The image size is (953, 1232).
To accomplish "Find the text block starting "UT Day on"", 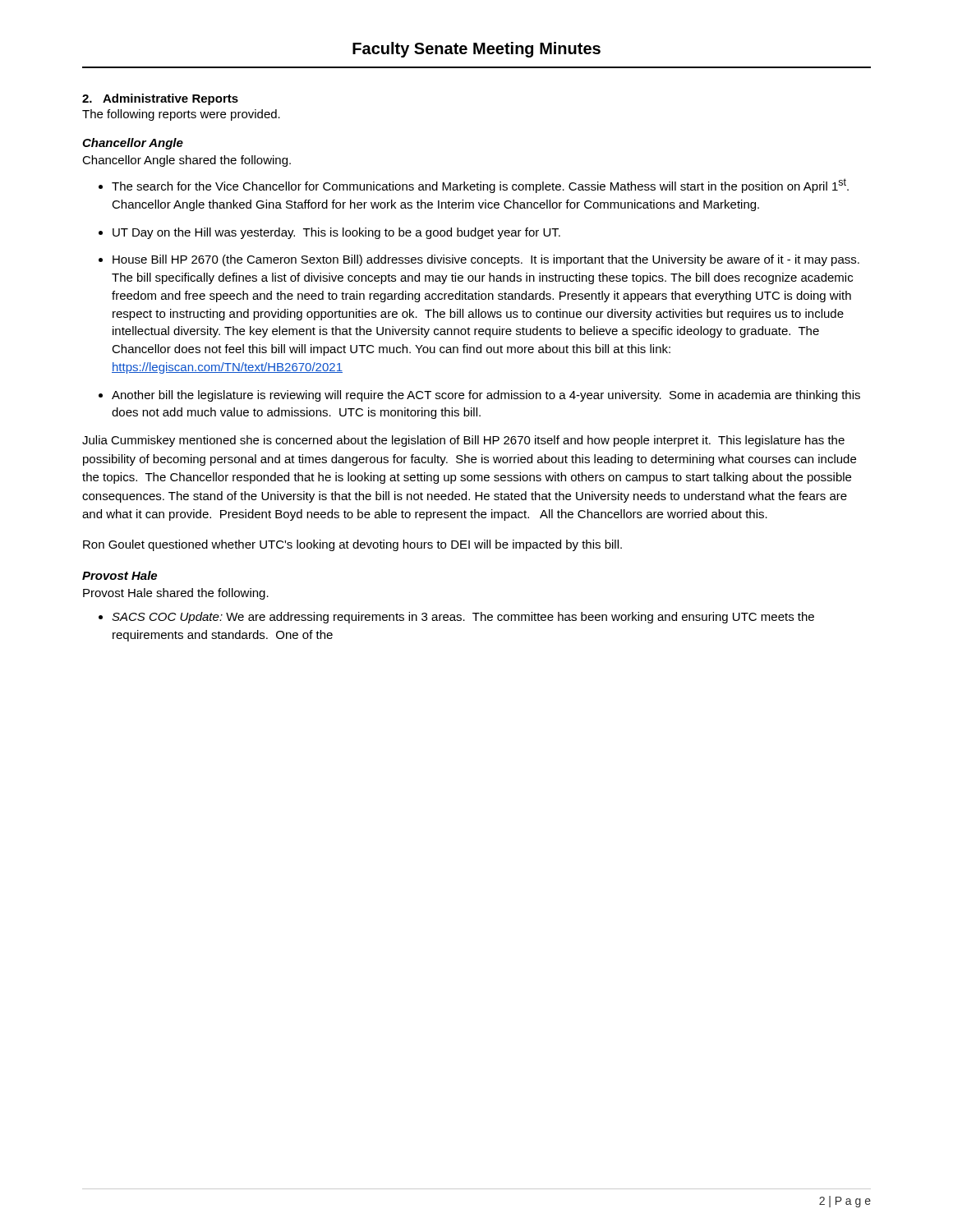I will click(x=336, y=232).
